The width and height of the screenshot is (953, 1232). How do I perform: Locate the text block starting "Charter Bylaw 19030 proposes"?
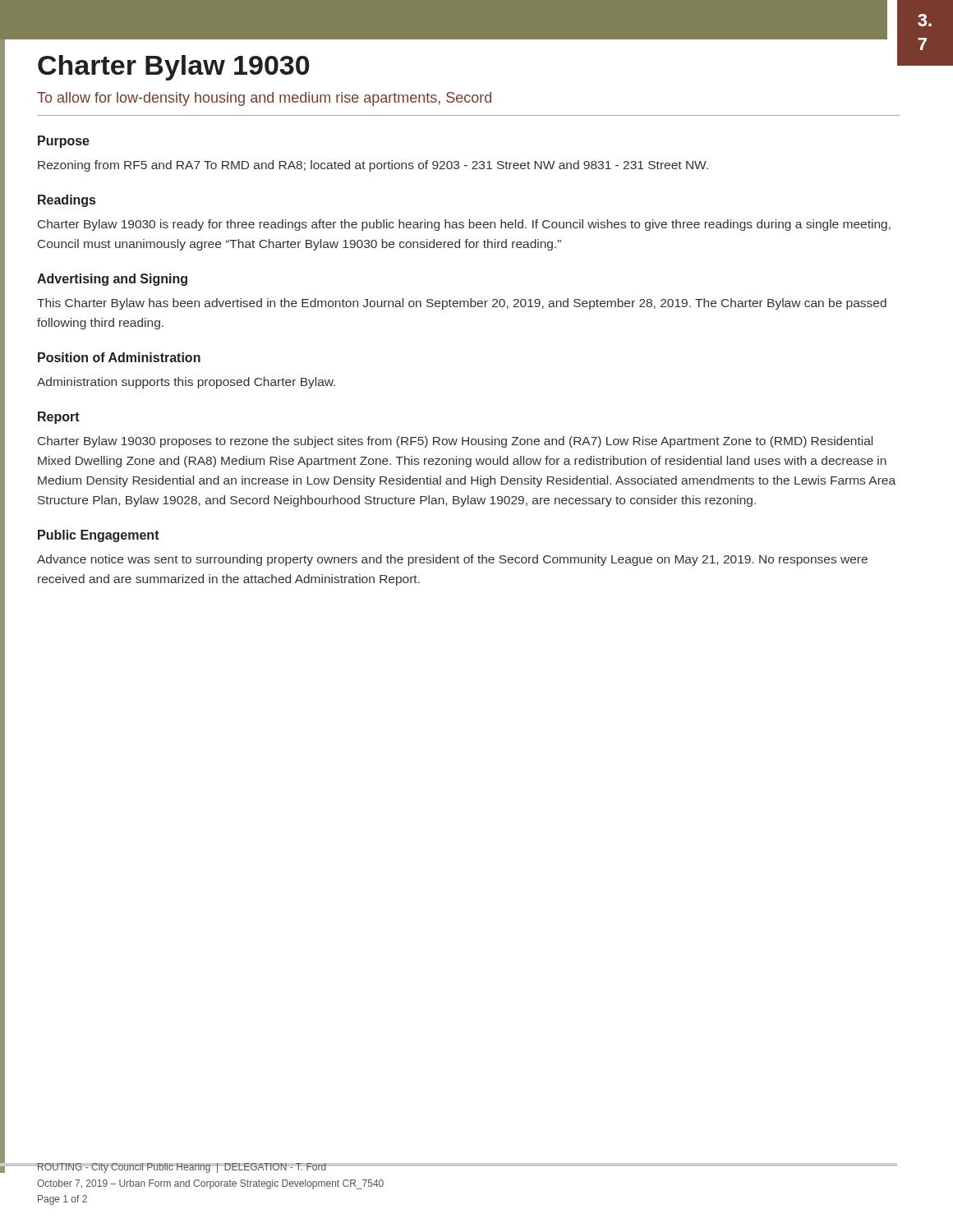coord(468,471)
